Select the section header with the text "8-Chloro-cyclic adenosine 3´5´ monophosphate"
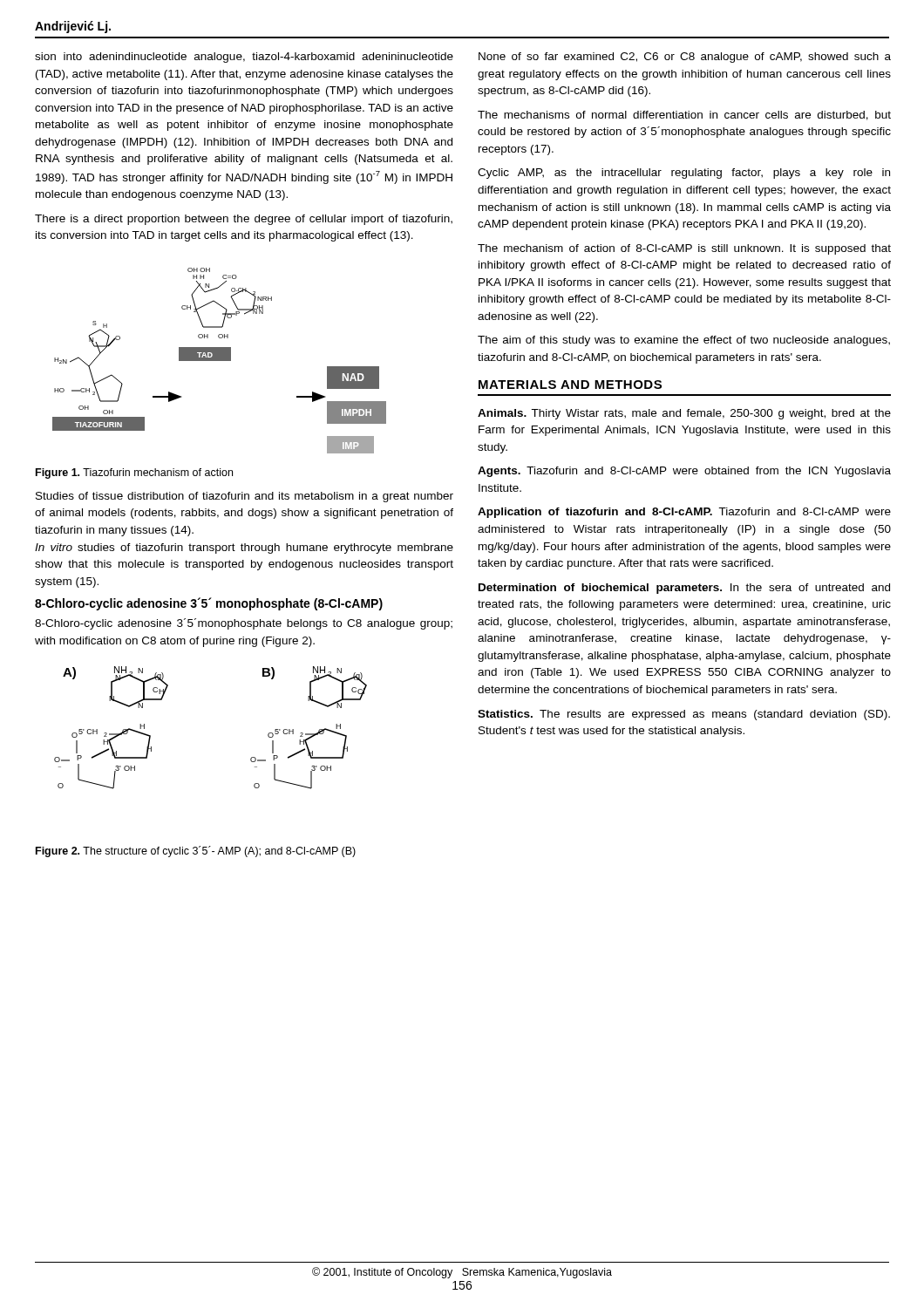Image resolution: width=924 pixels, height=1308 pixels. (209, 604)
